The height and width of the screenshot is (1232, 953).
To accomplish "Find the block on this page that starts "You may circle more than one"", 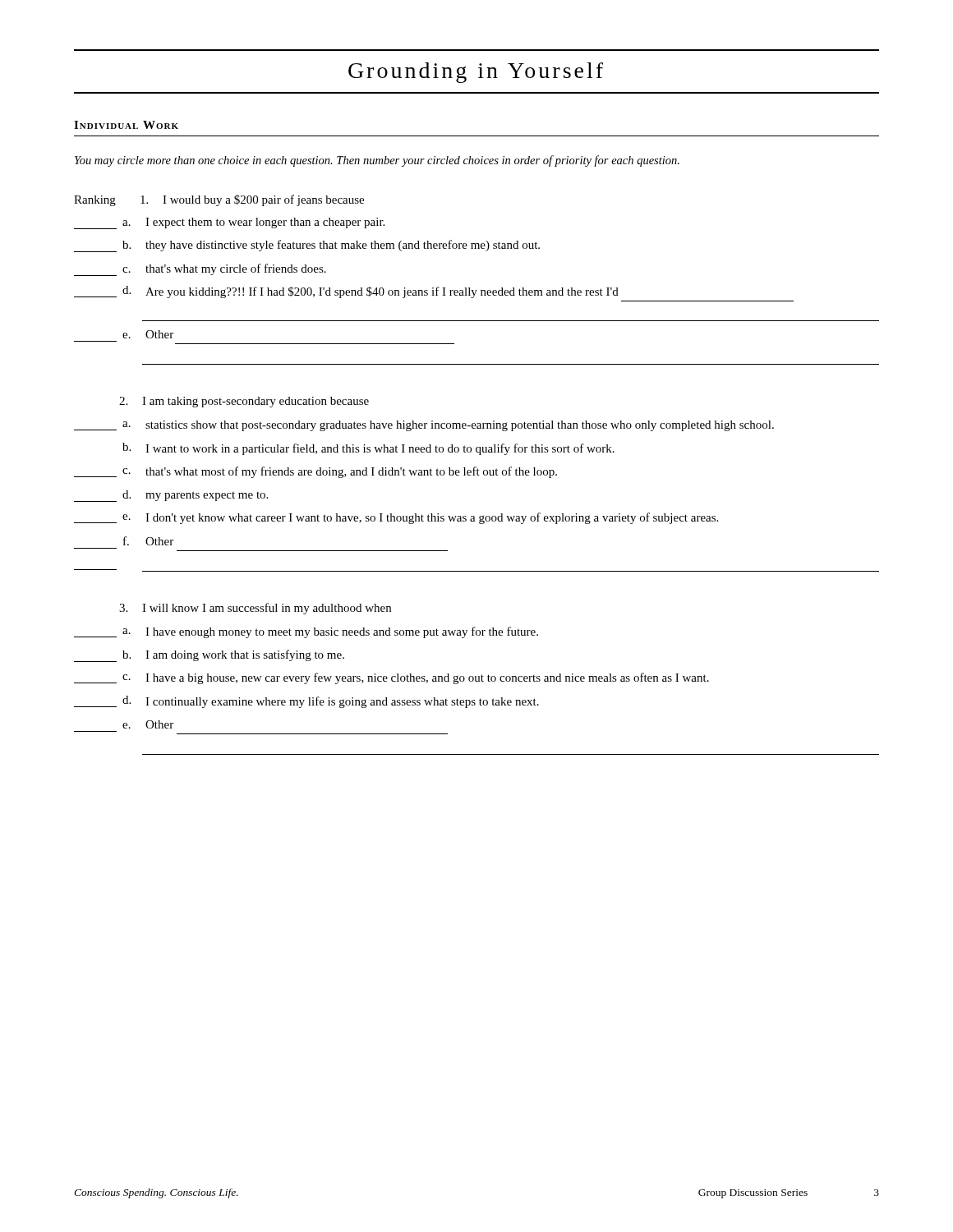I will pos(377,160).
